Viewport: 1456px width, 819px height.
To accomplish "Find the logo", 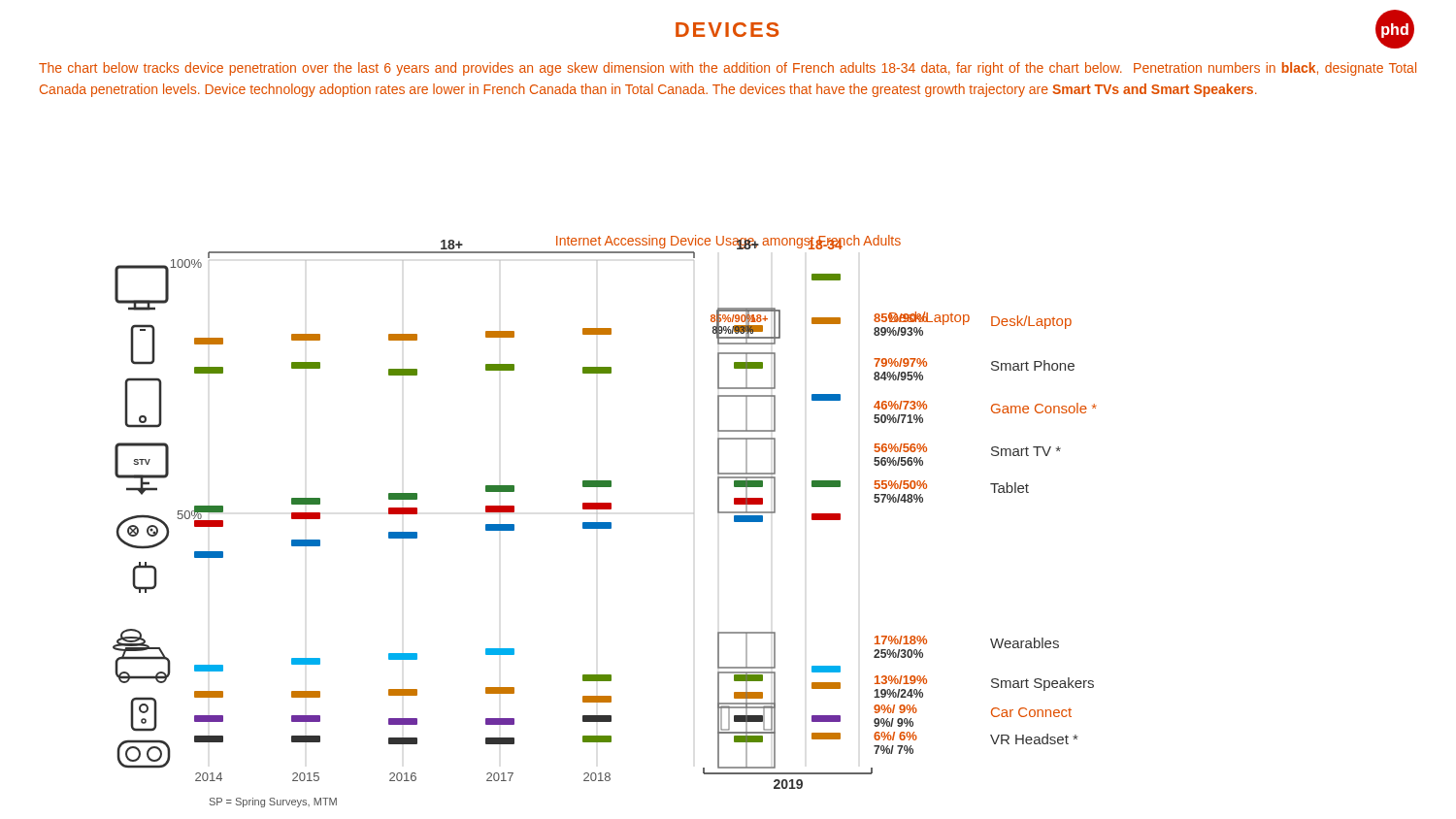I will click(1395, 29).
